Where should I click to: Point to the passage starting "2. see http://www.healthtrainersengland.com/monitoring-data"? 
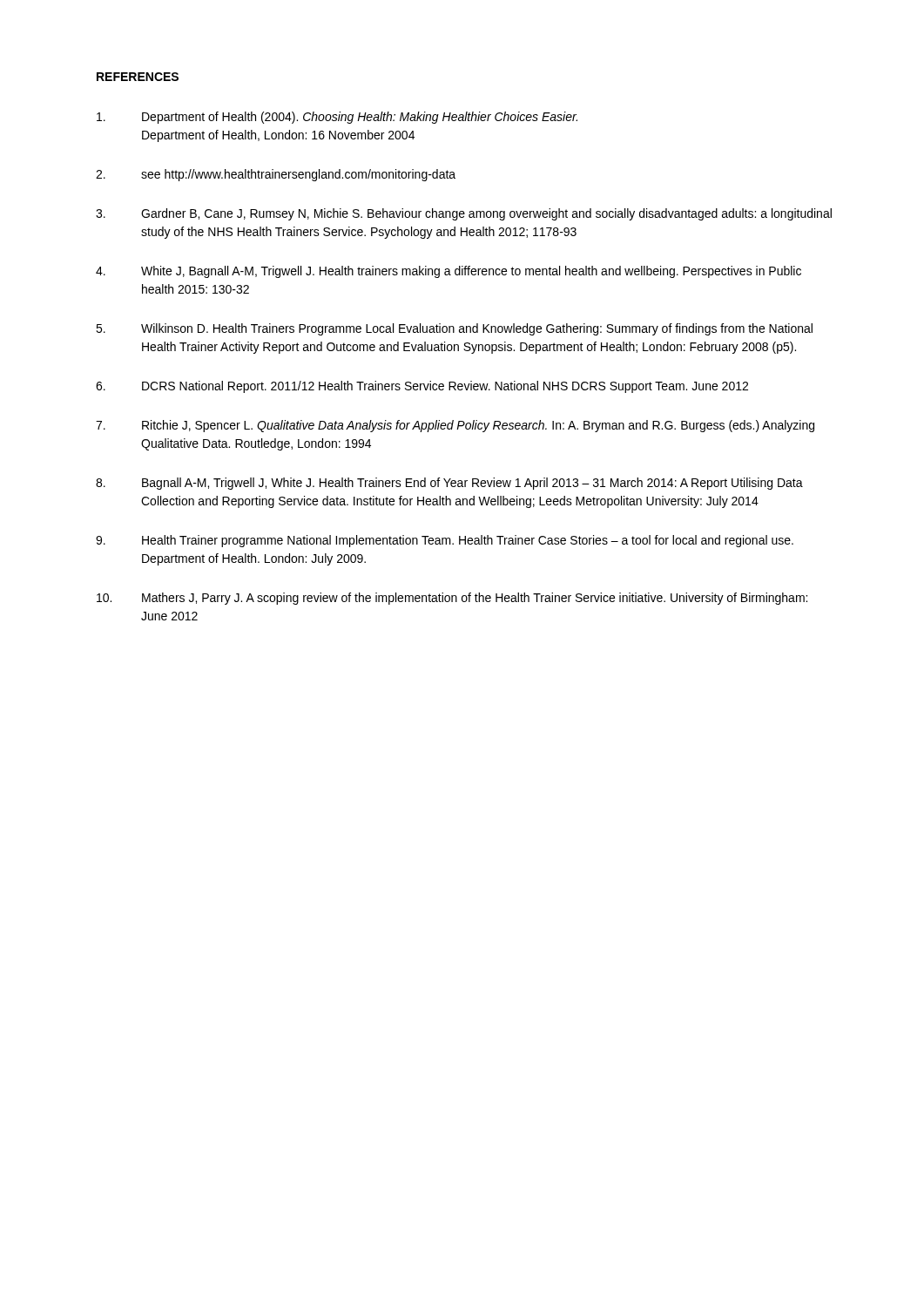466,175
